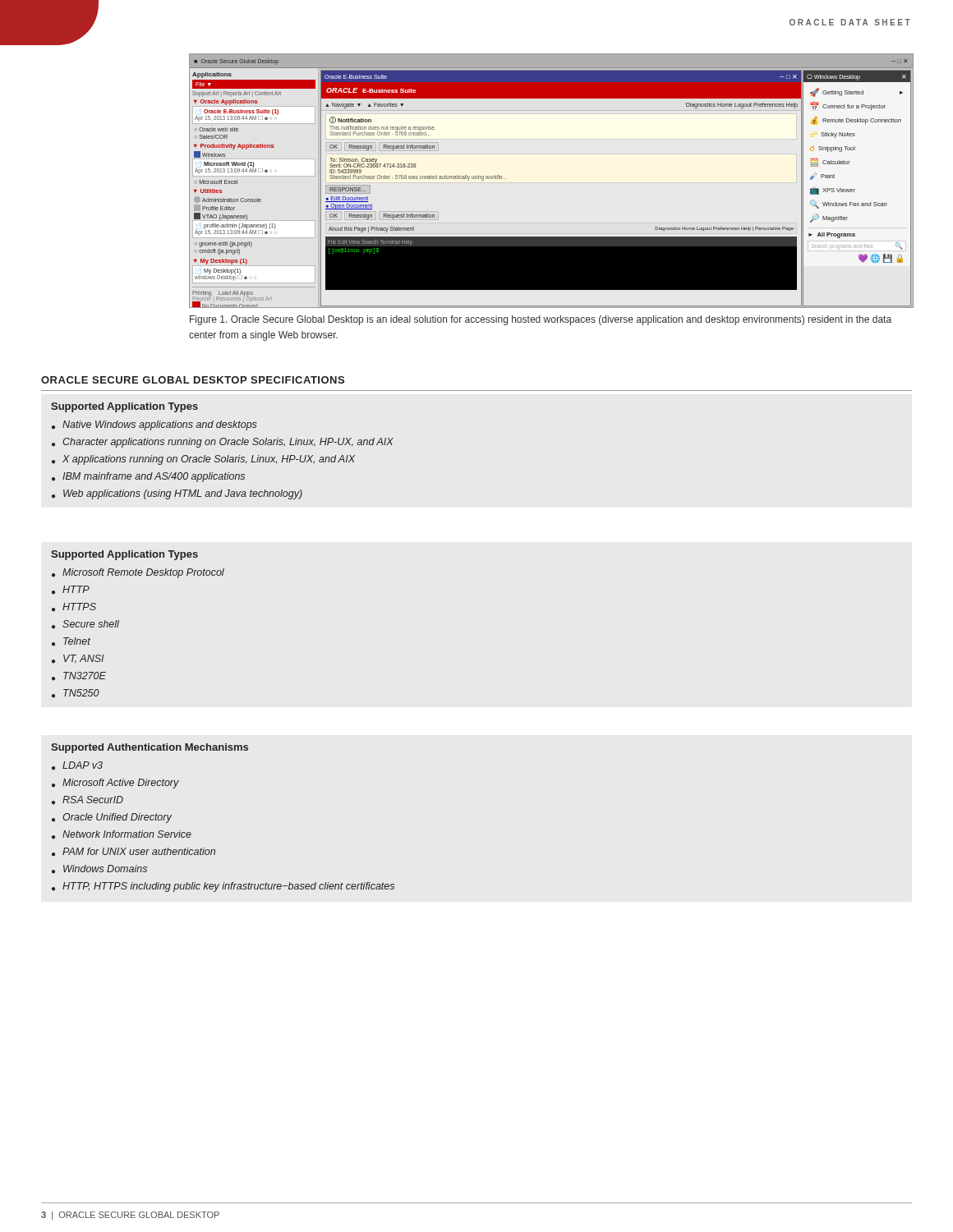
Task: Find the text block starting "● Web applications (using"
Action: (177, 494)
